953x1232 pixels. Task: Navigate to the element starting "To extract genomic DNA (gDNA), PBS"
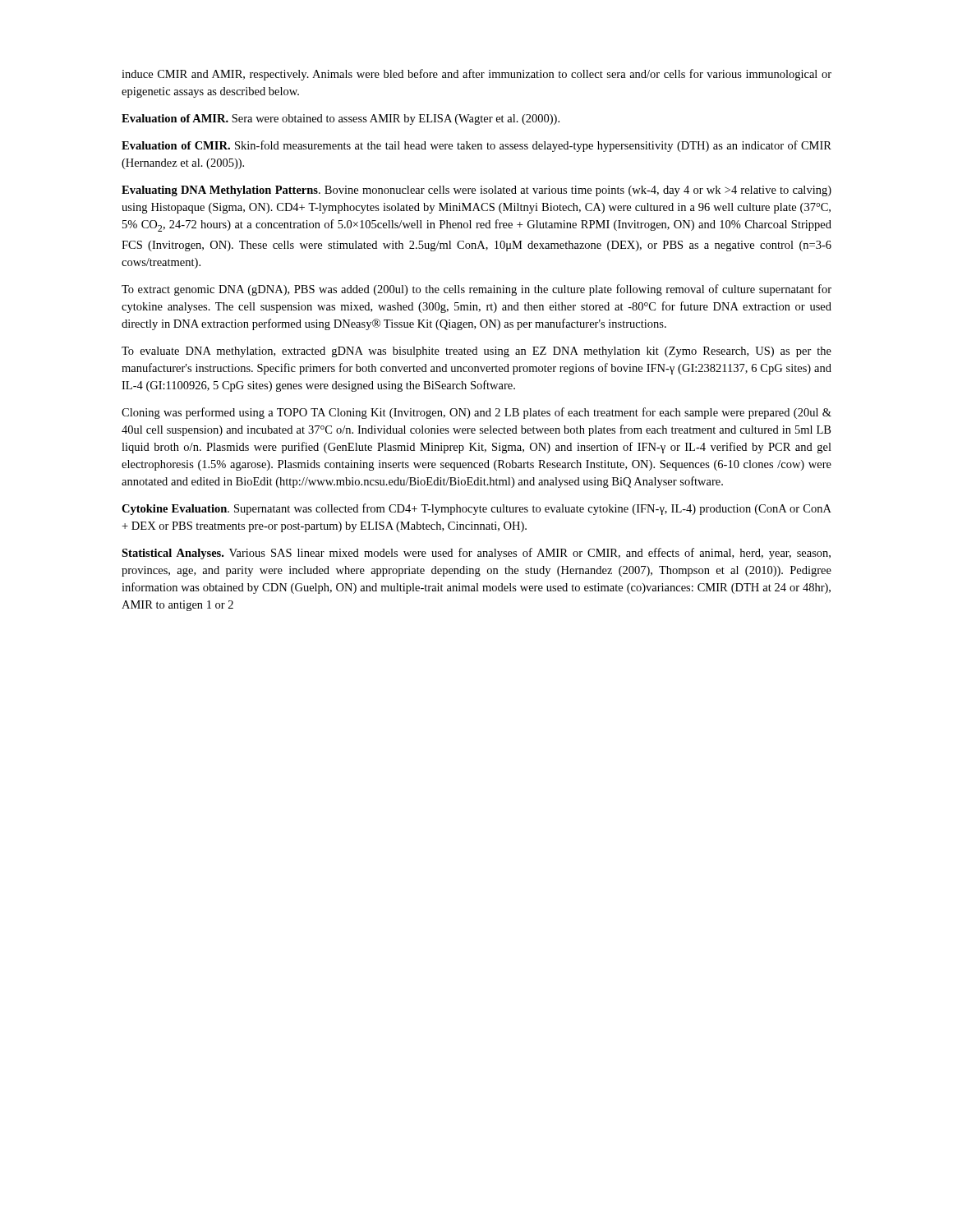pos(476,306)
